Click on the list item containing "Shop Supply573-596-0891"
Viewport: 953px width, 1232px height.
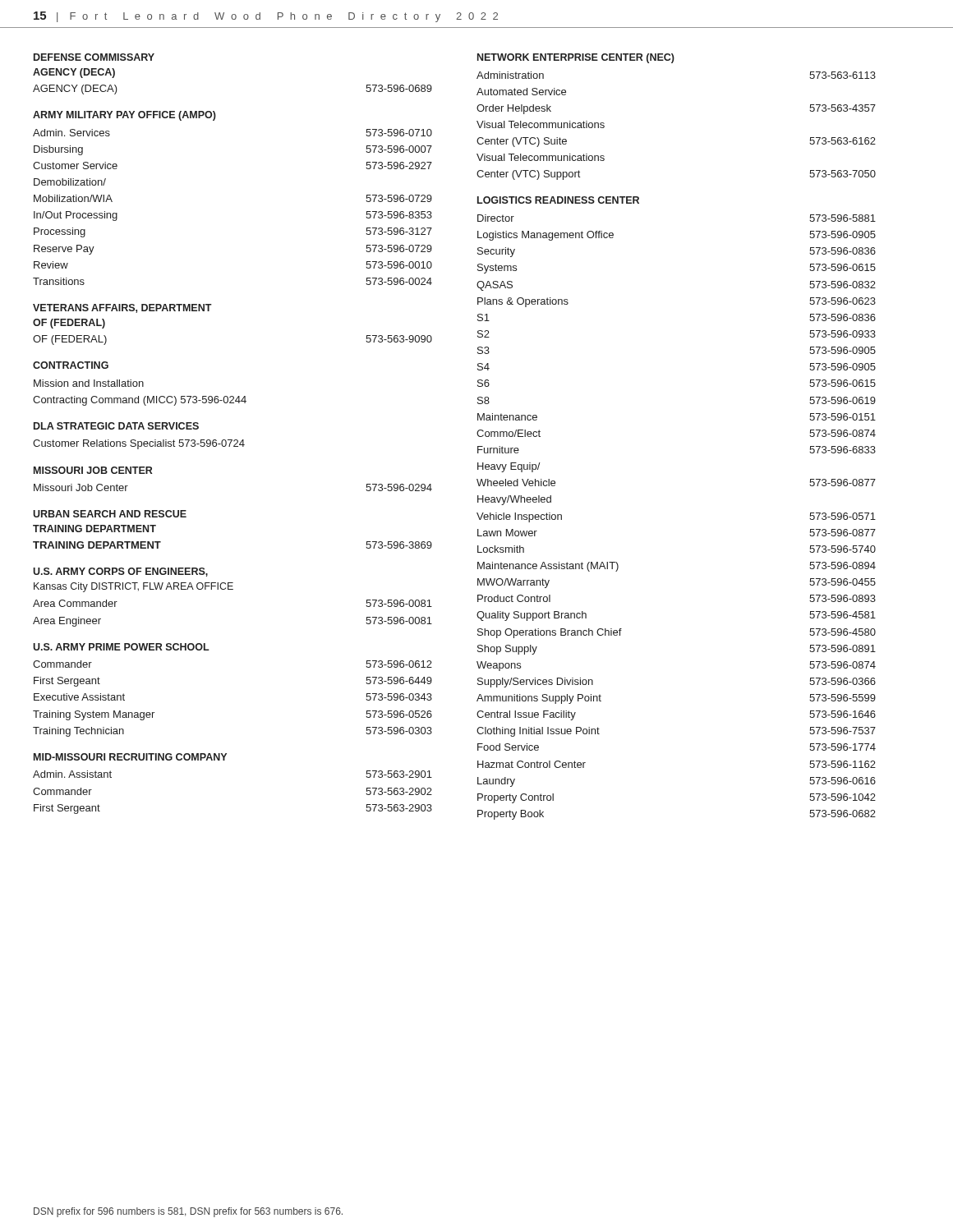[508, 648]
